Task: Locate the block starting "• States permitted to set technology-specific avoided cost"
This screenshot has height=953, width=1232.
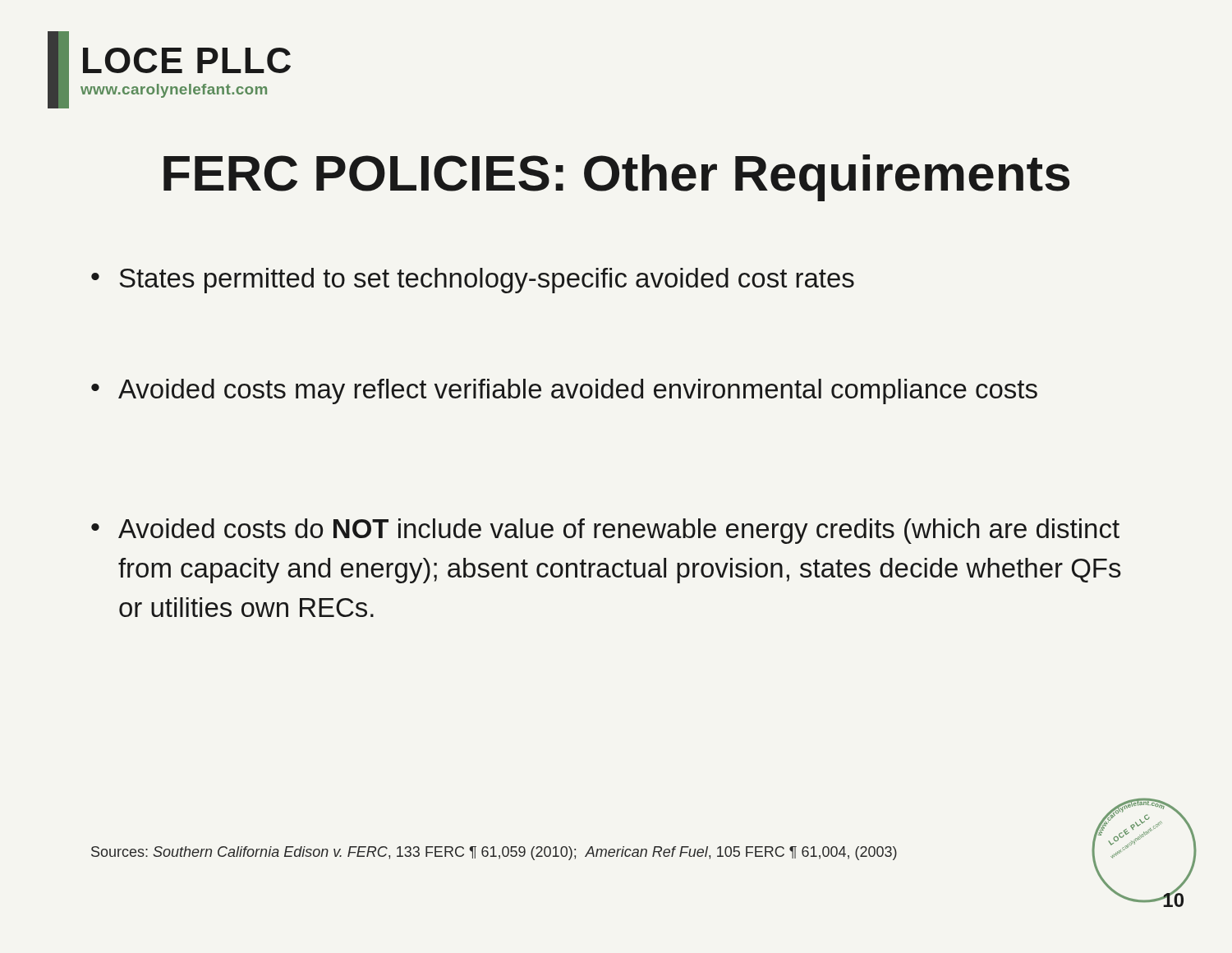Action: pos(473,278)
